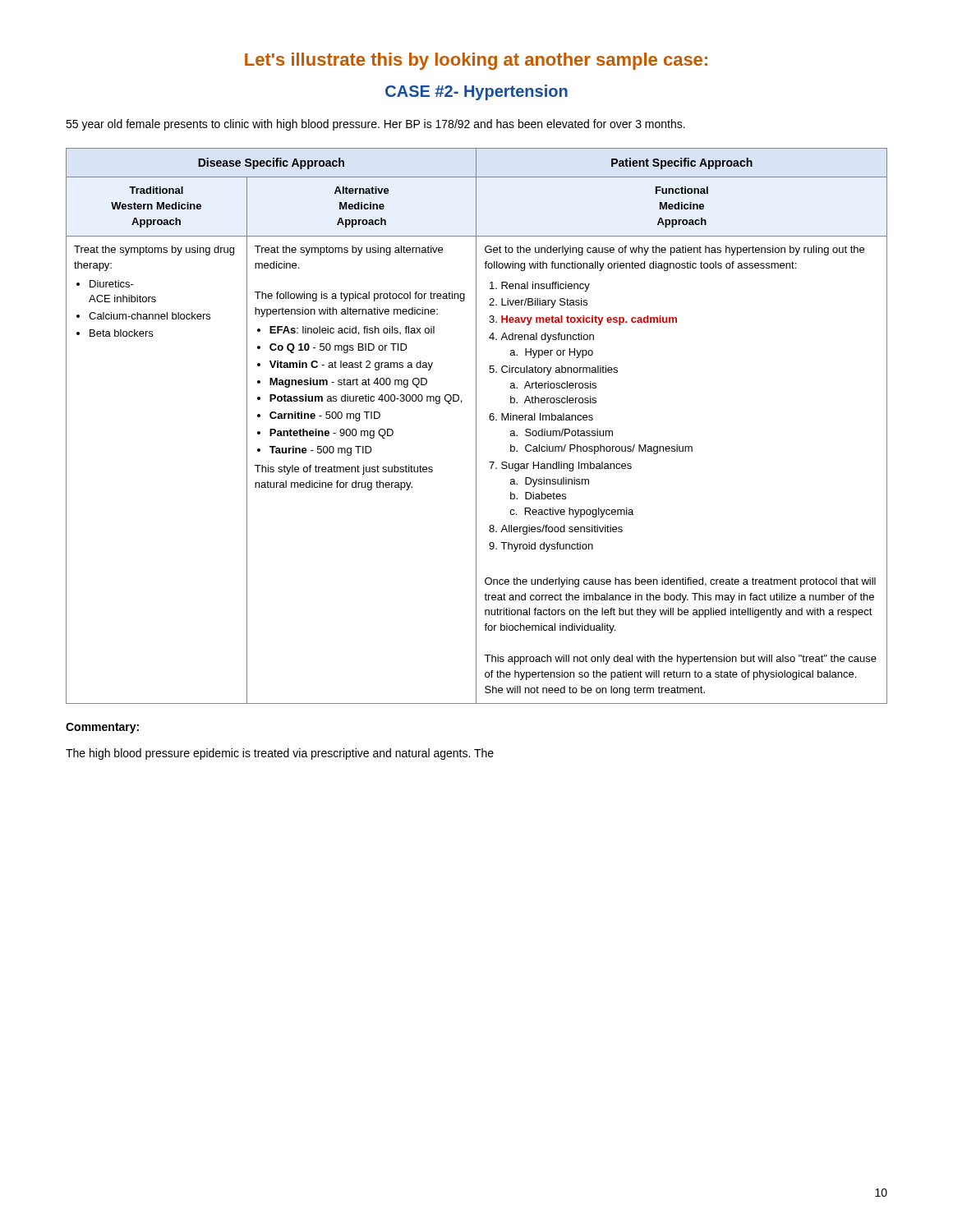
Task: Locate a table
Action: 476,426
